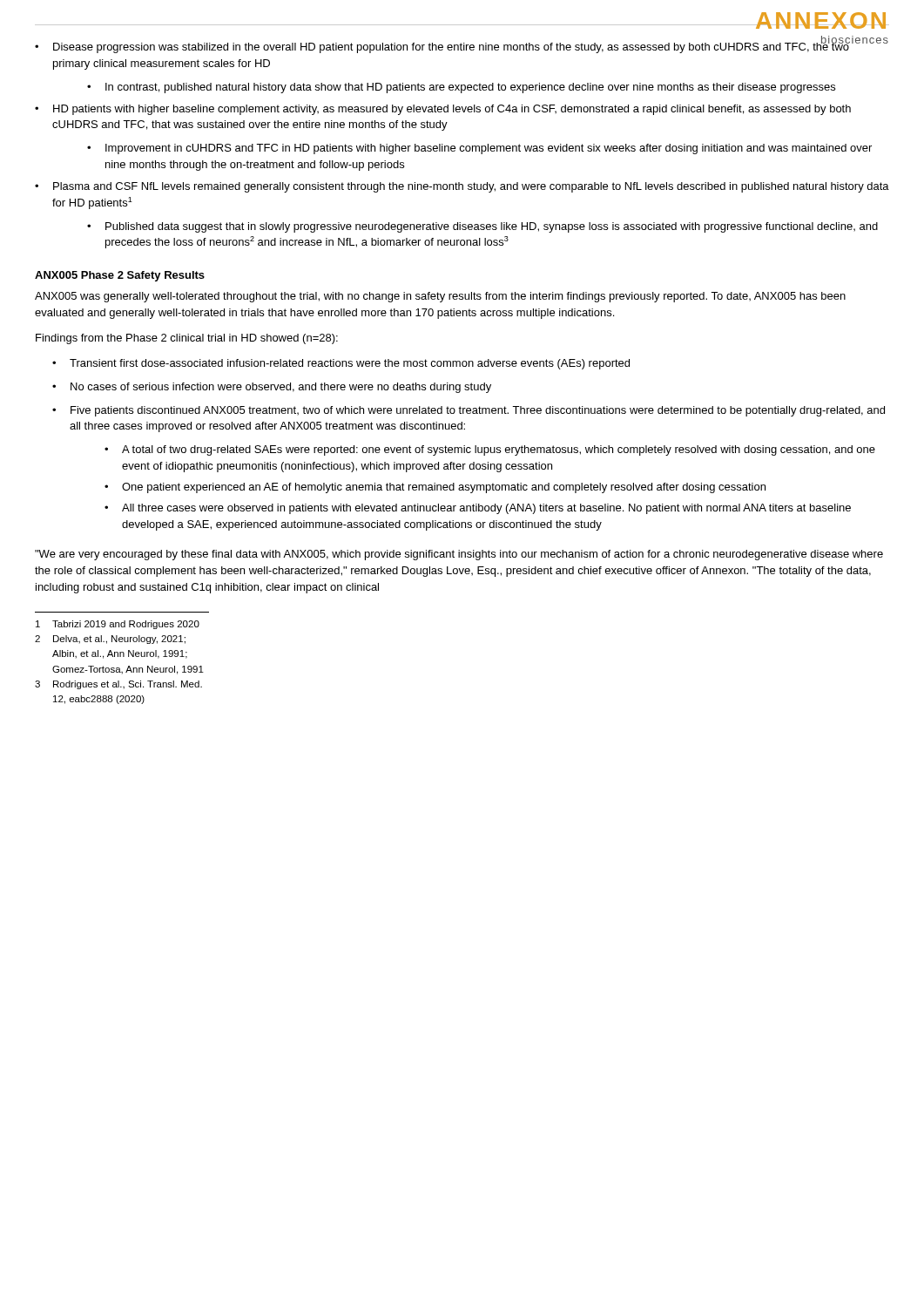Point to the passage starting "• Improvement in"
Image resolution: width=924 pixels, height=1307 pixels.
(x=488, y=157)
